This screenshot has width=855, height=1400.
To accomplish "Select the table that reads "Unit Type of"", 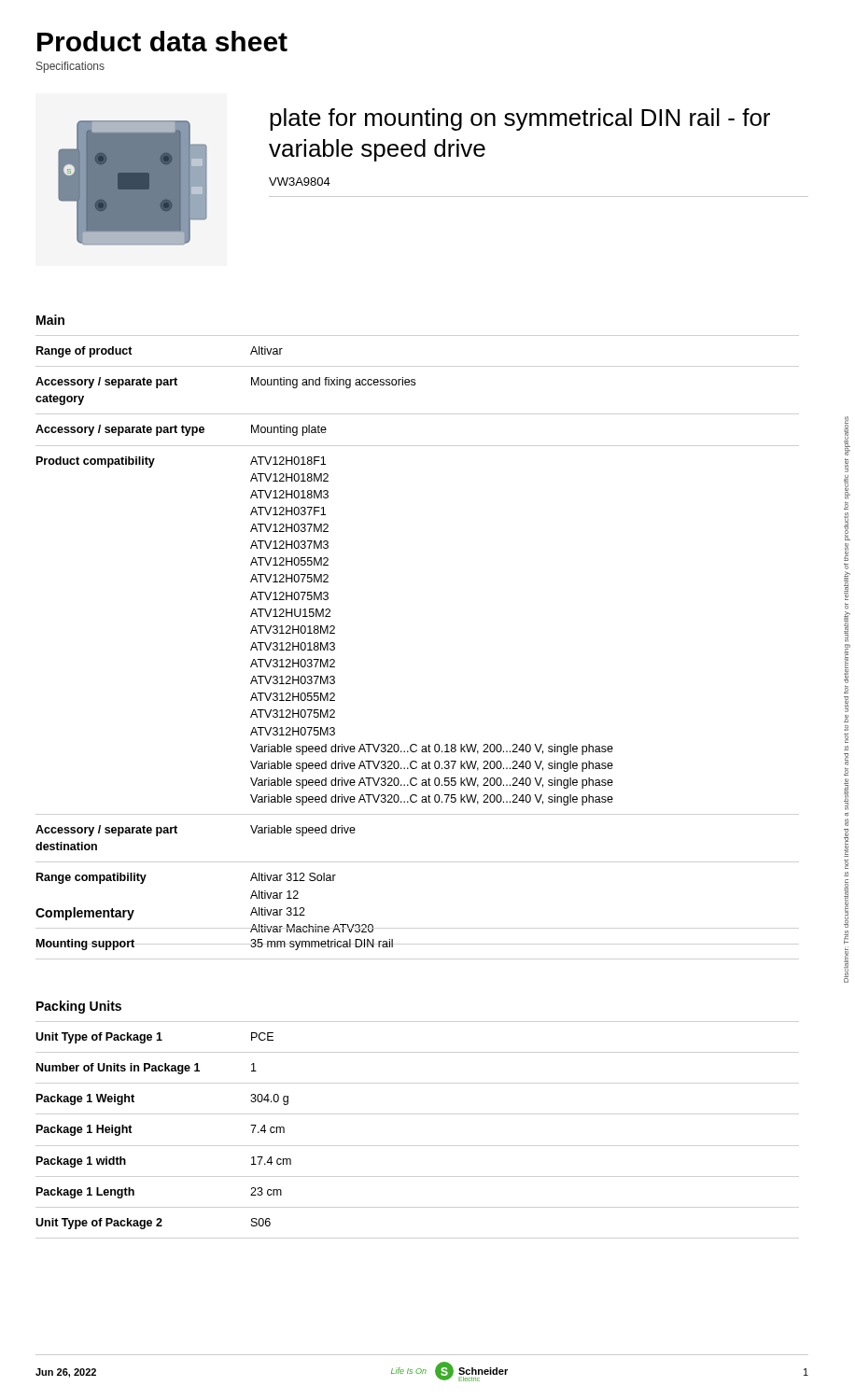I will [x=417, y=1130].
